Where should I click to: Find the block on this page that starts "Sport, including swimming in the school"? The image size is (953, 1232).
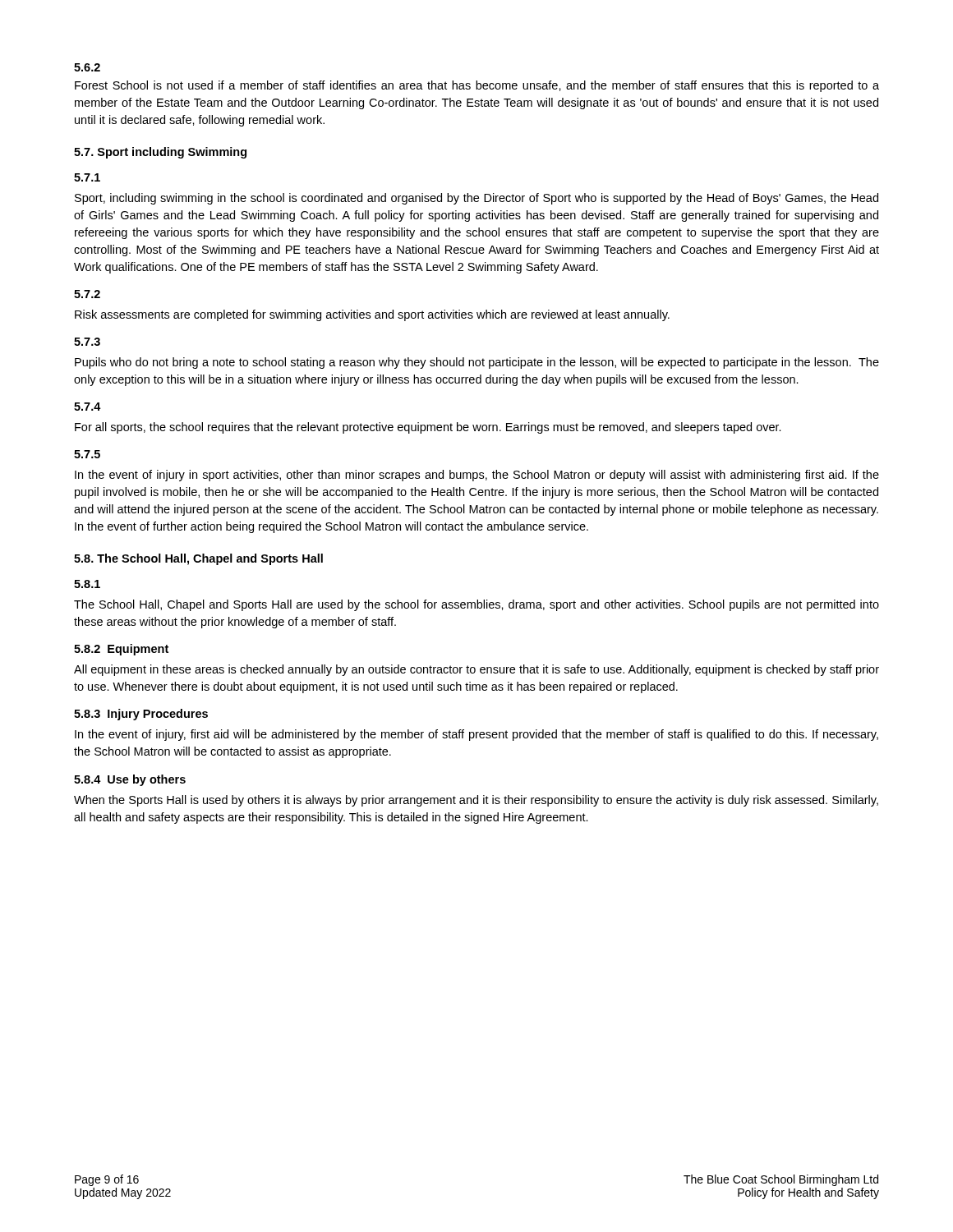(476, 233)
